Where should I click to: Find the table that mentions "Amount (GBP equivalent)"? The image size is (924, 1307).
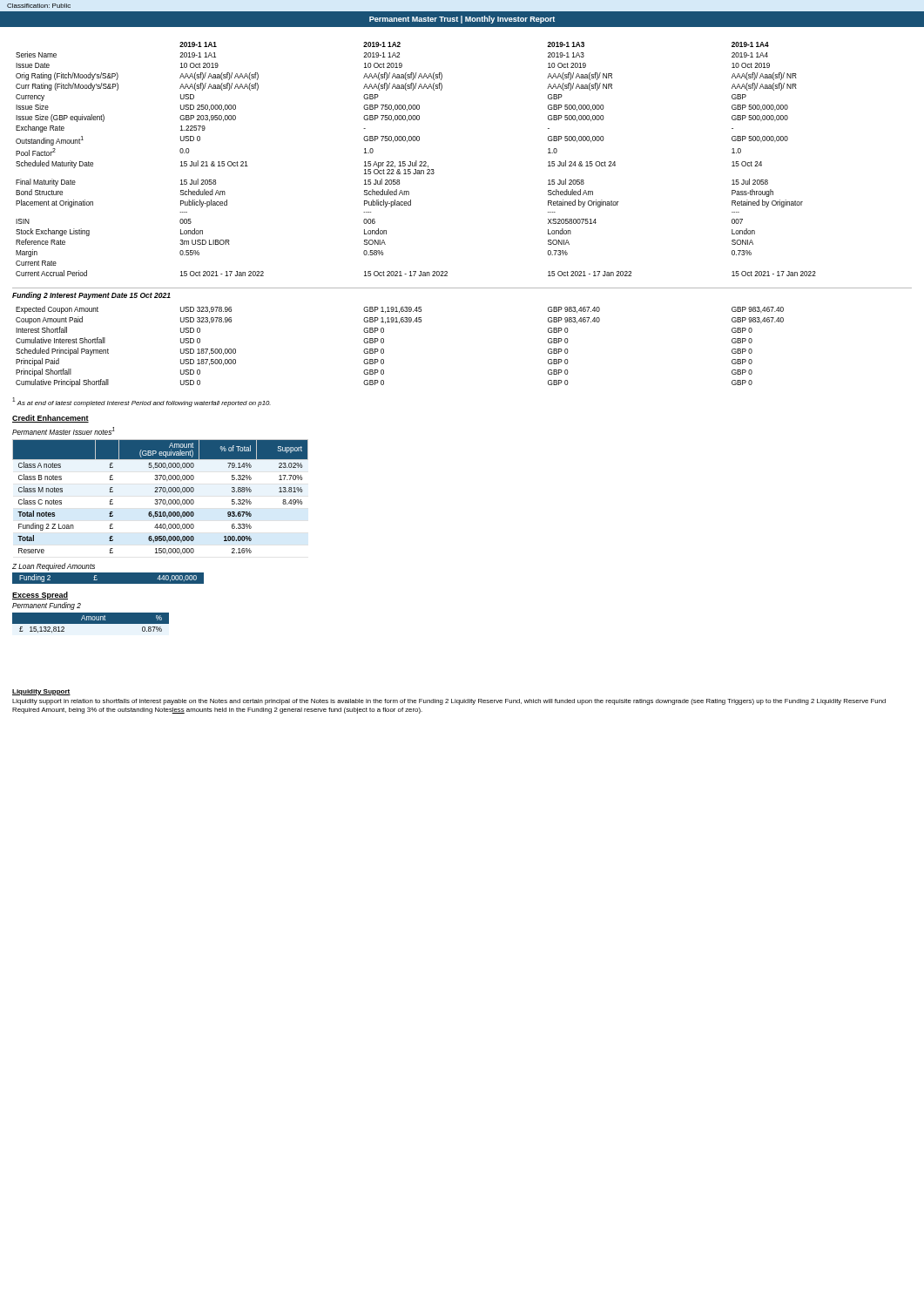point(462,498)
